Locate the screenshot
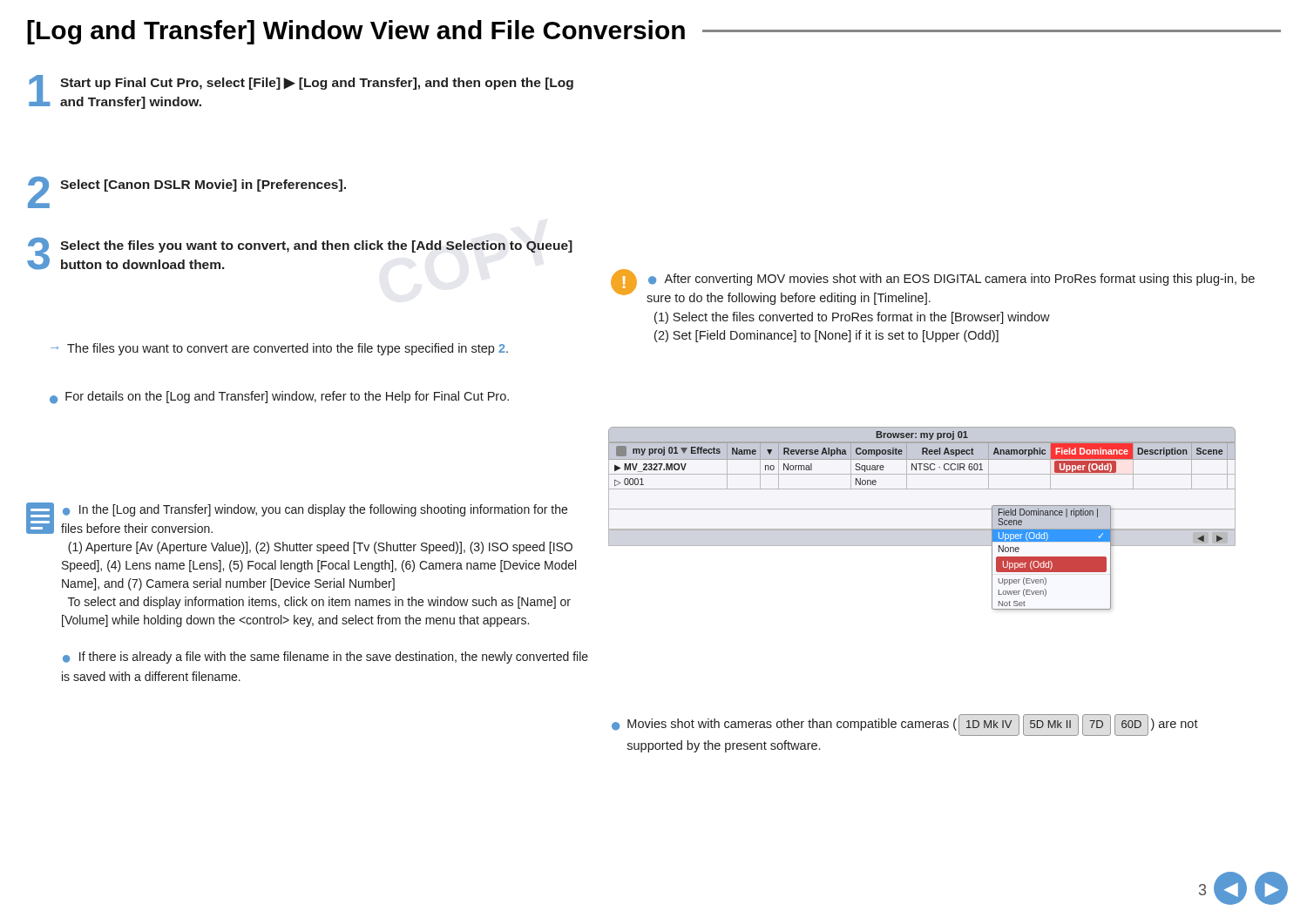Viewport: 1307px width, 924px height. click(x=922, y=557)
